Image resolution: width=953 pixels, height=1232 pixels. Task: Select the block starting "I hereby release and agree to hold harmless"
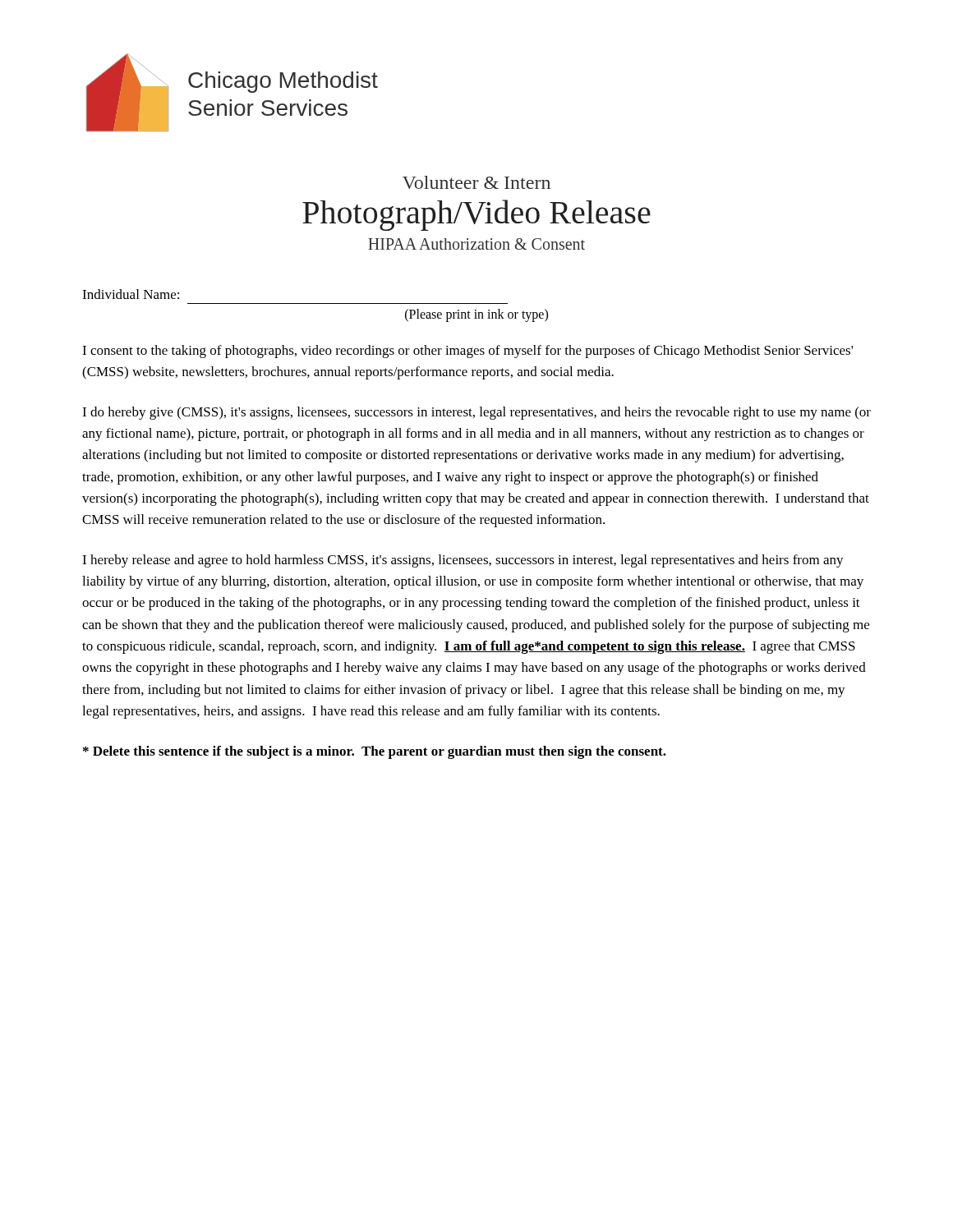tap(476, 635)
